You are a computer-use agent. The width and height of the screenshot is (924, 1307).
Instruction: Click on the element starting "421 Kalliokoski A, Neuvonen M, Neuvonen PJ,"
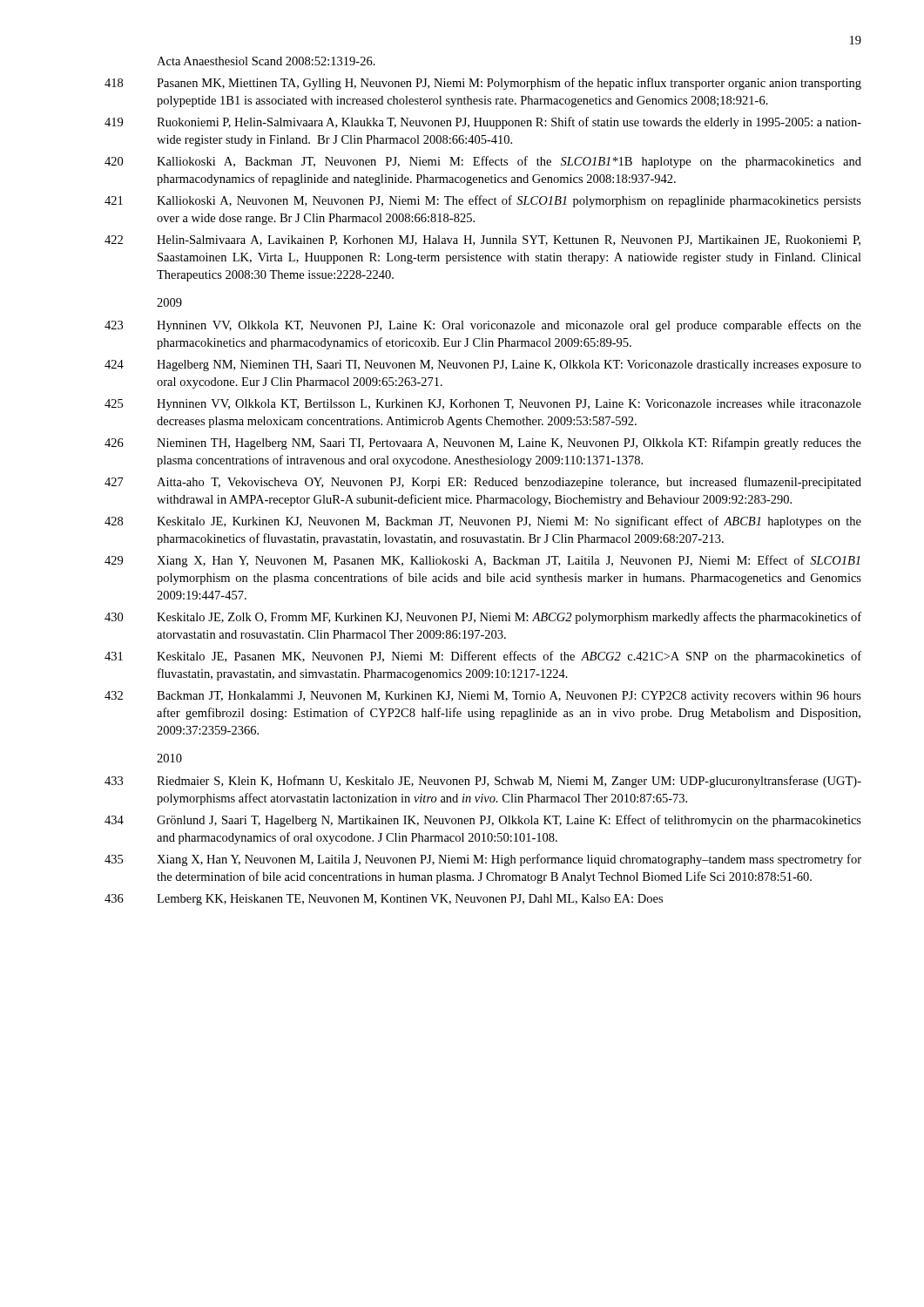coord(483,209)
